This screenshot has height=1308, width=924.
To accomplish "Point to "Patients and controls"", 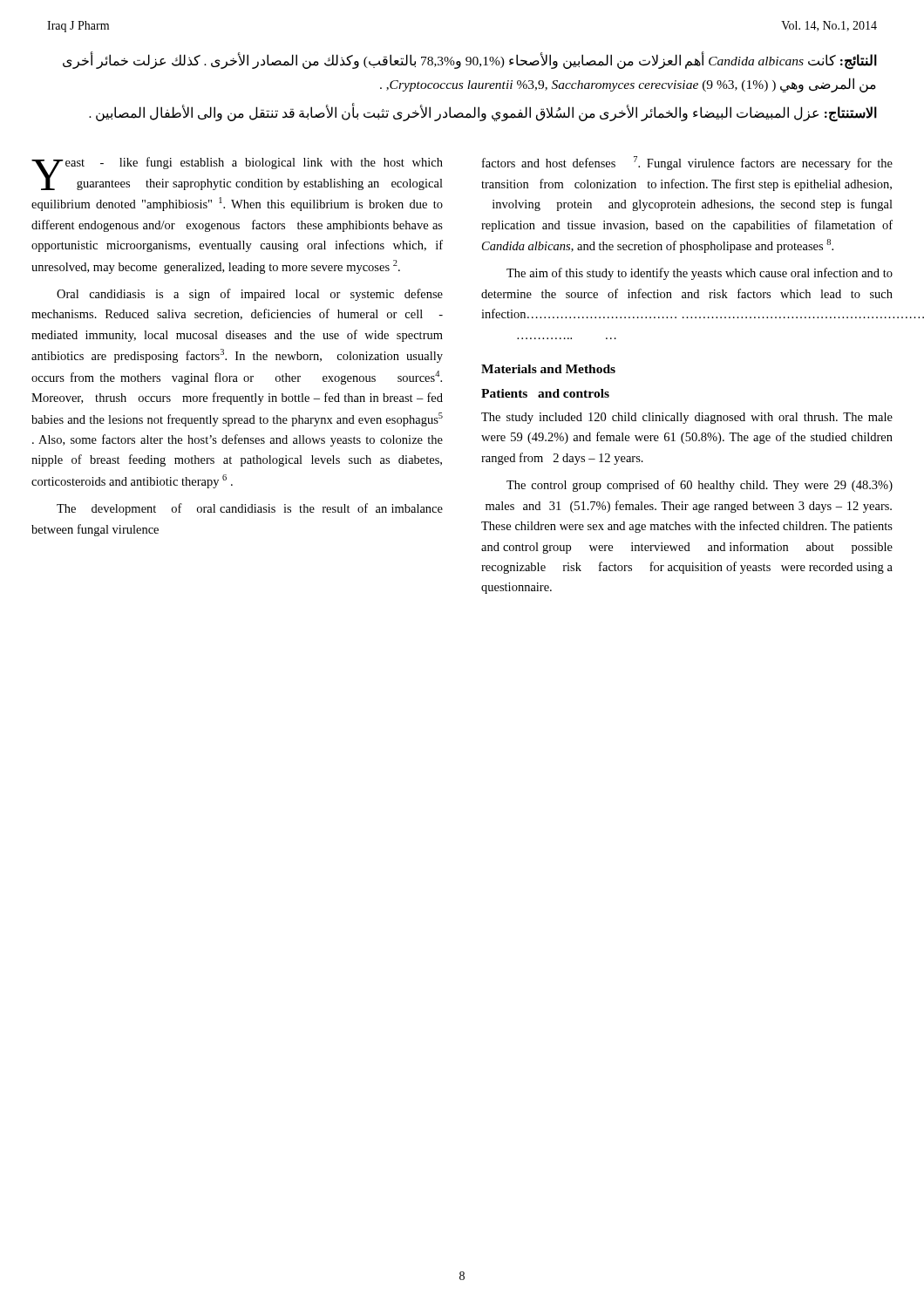I will (545, 392).
